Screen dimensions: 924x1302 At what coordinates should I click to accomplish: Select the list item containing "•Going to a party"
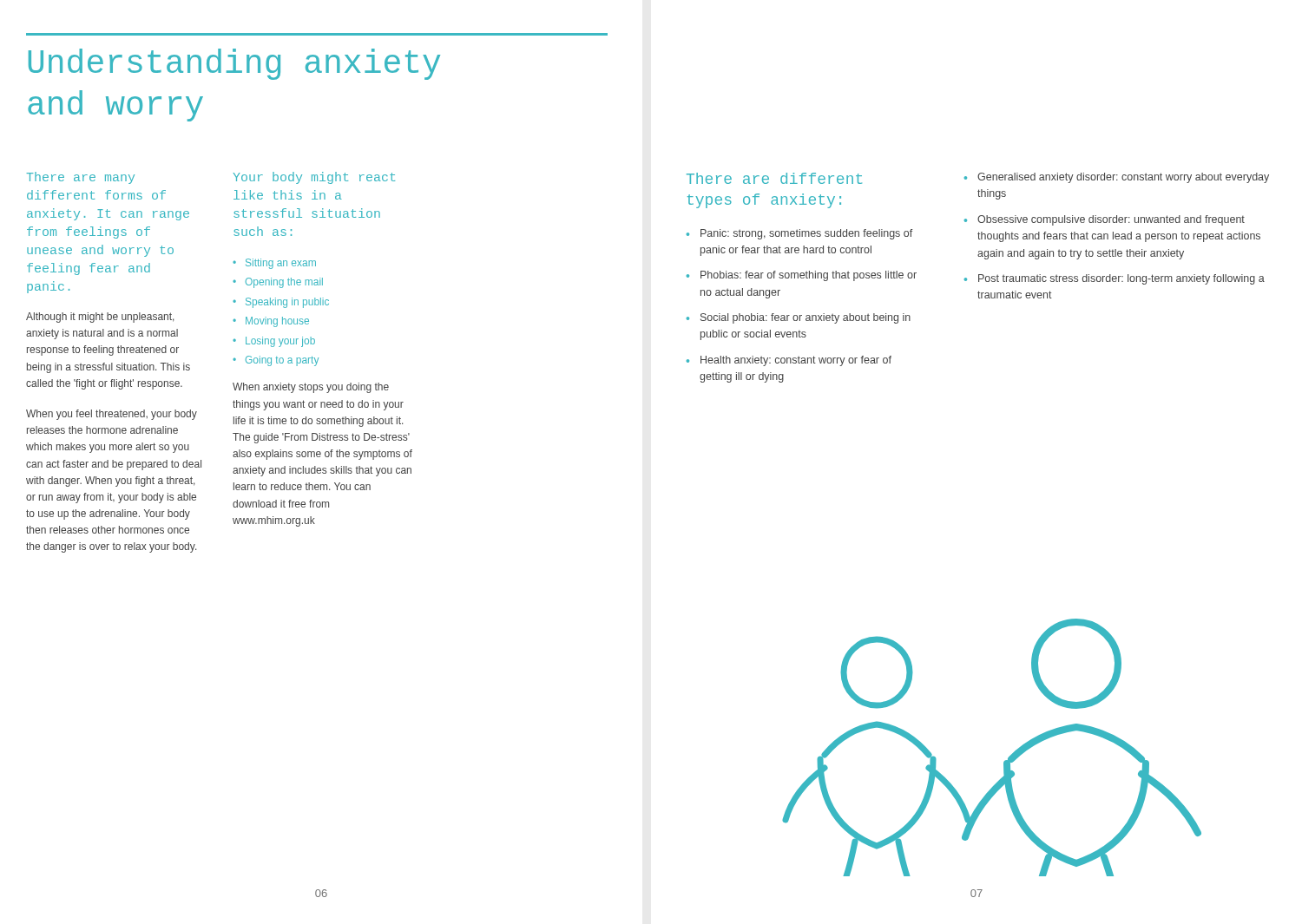(x=276, y=360)
